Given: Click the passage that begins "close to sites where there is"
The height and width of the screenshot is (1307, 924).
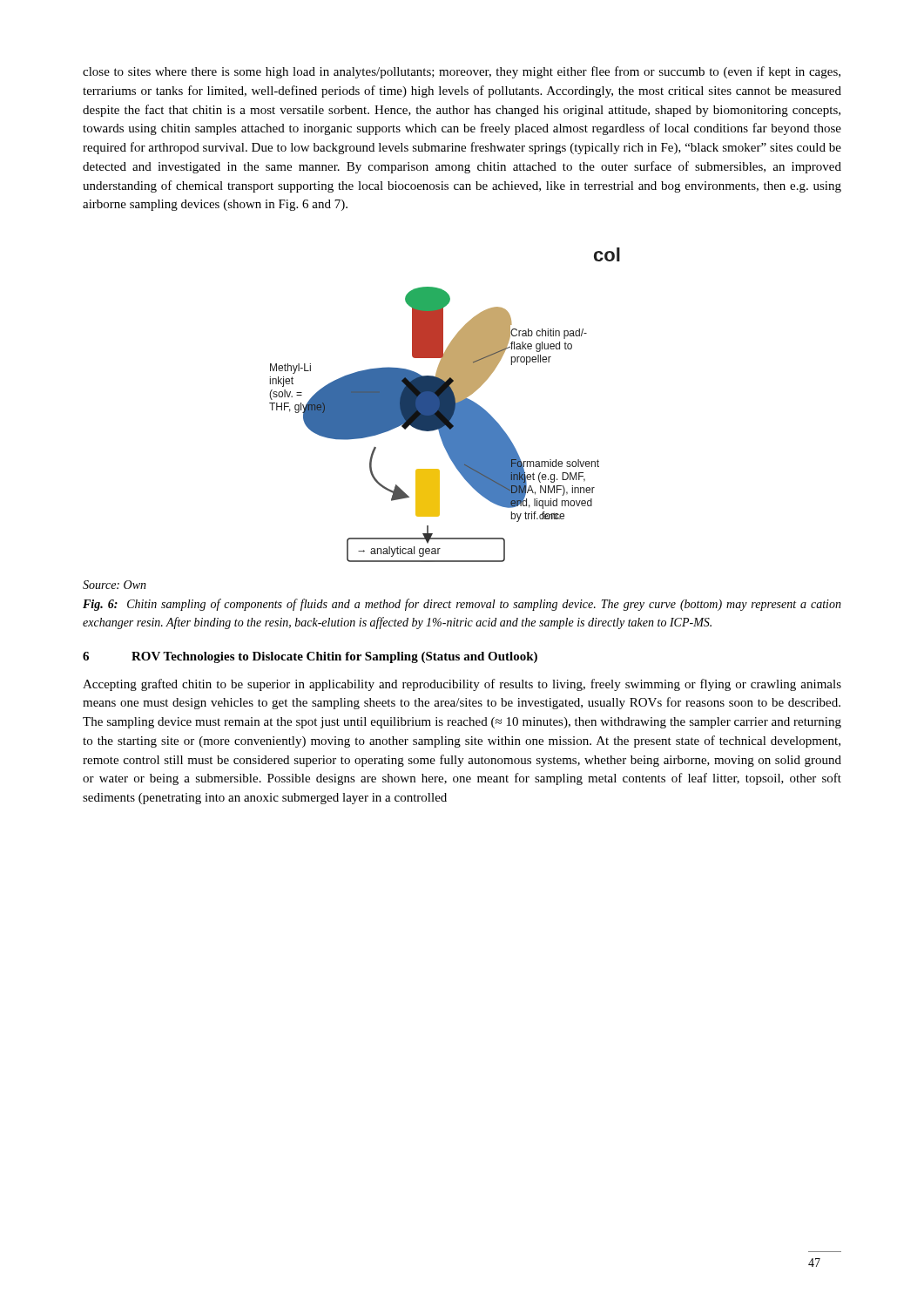Looking at the screenshot, I should [x=462, y=138].
